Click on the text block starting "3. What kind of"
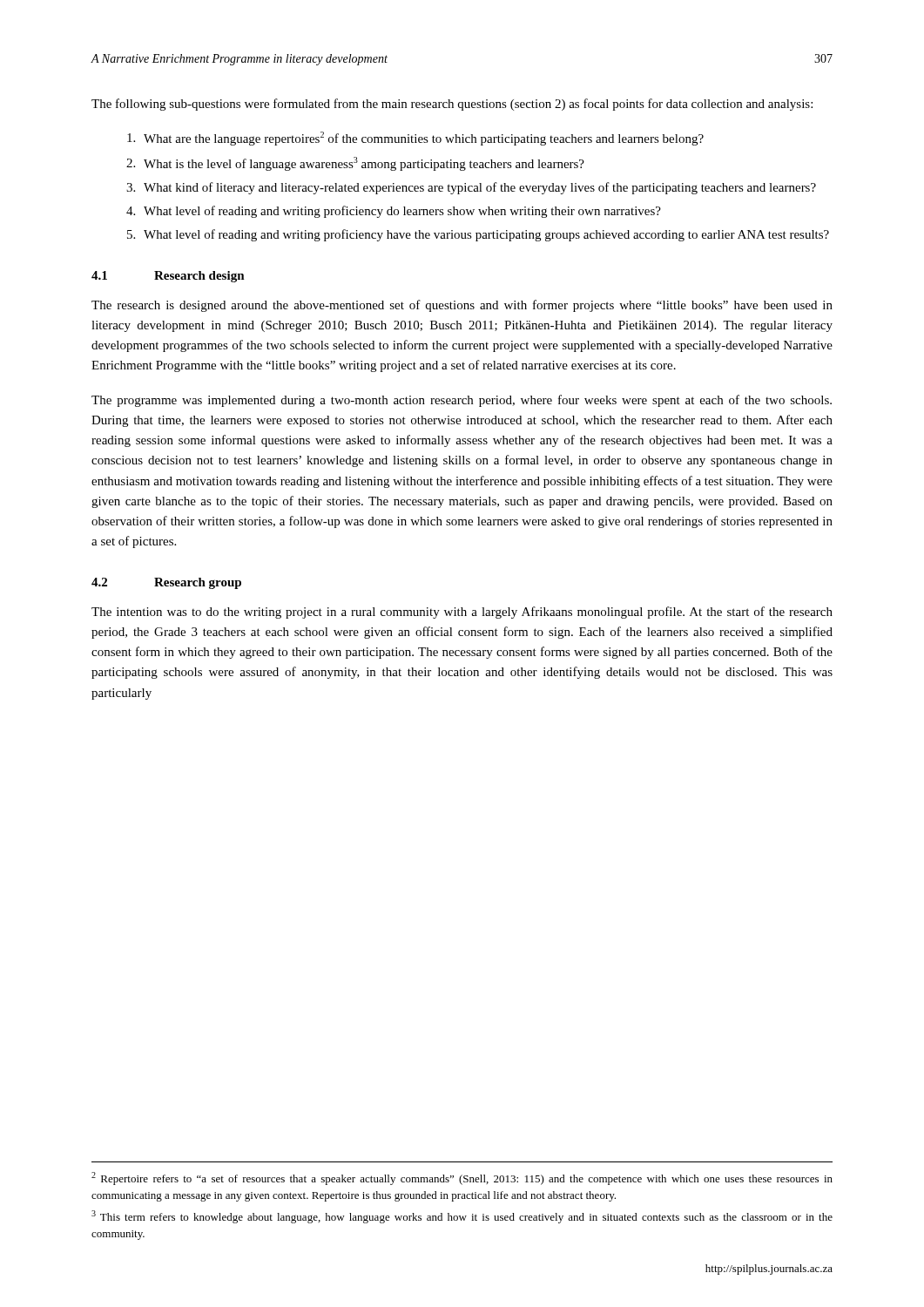 (x=462, y=188)
